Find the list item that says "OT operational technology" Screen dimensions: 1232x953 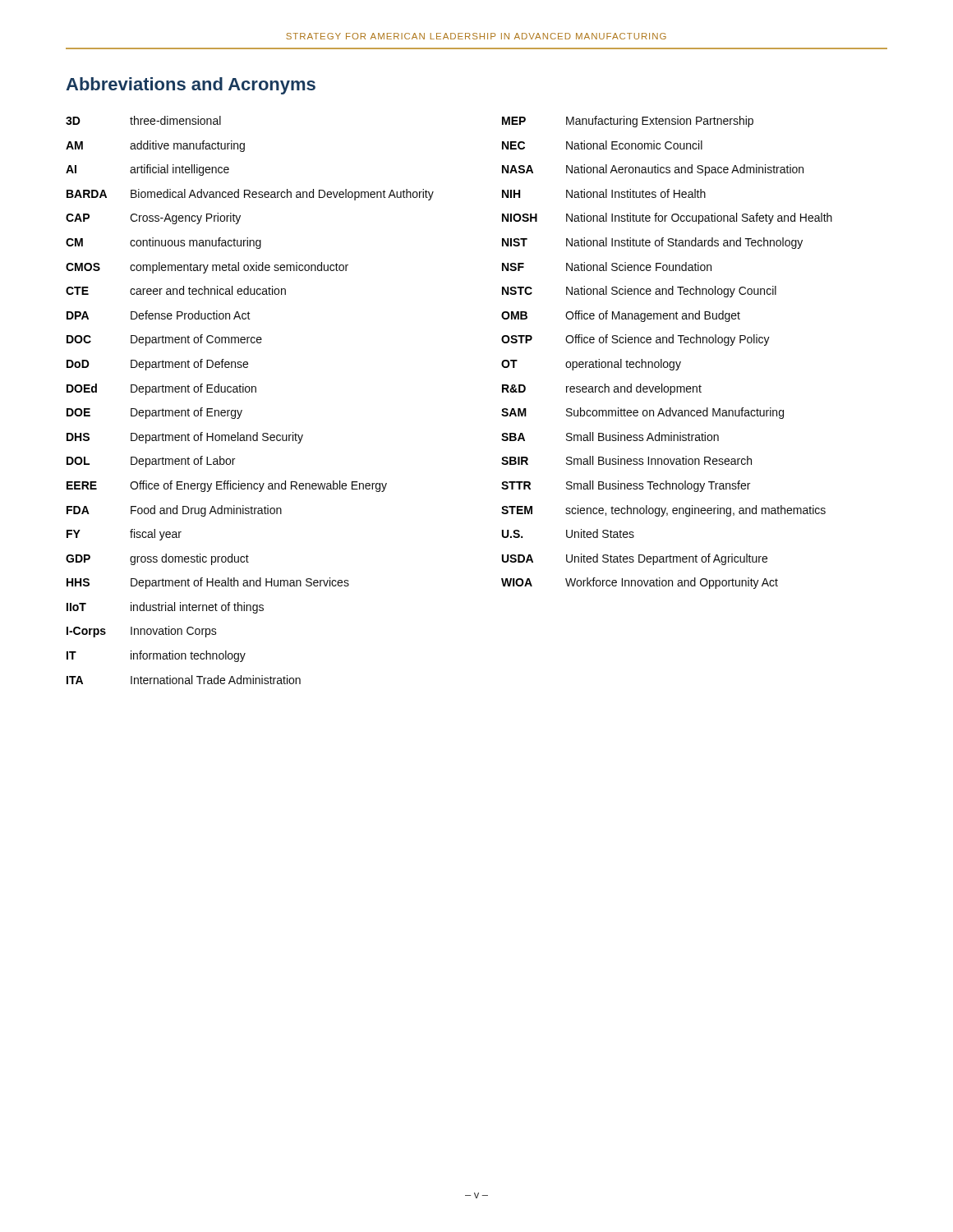pyautogui.click(x=591, y=364)
